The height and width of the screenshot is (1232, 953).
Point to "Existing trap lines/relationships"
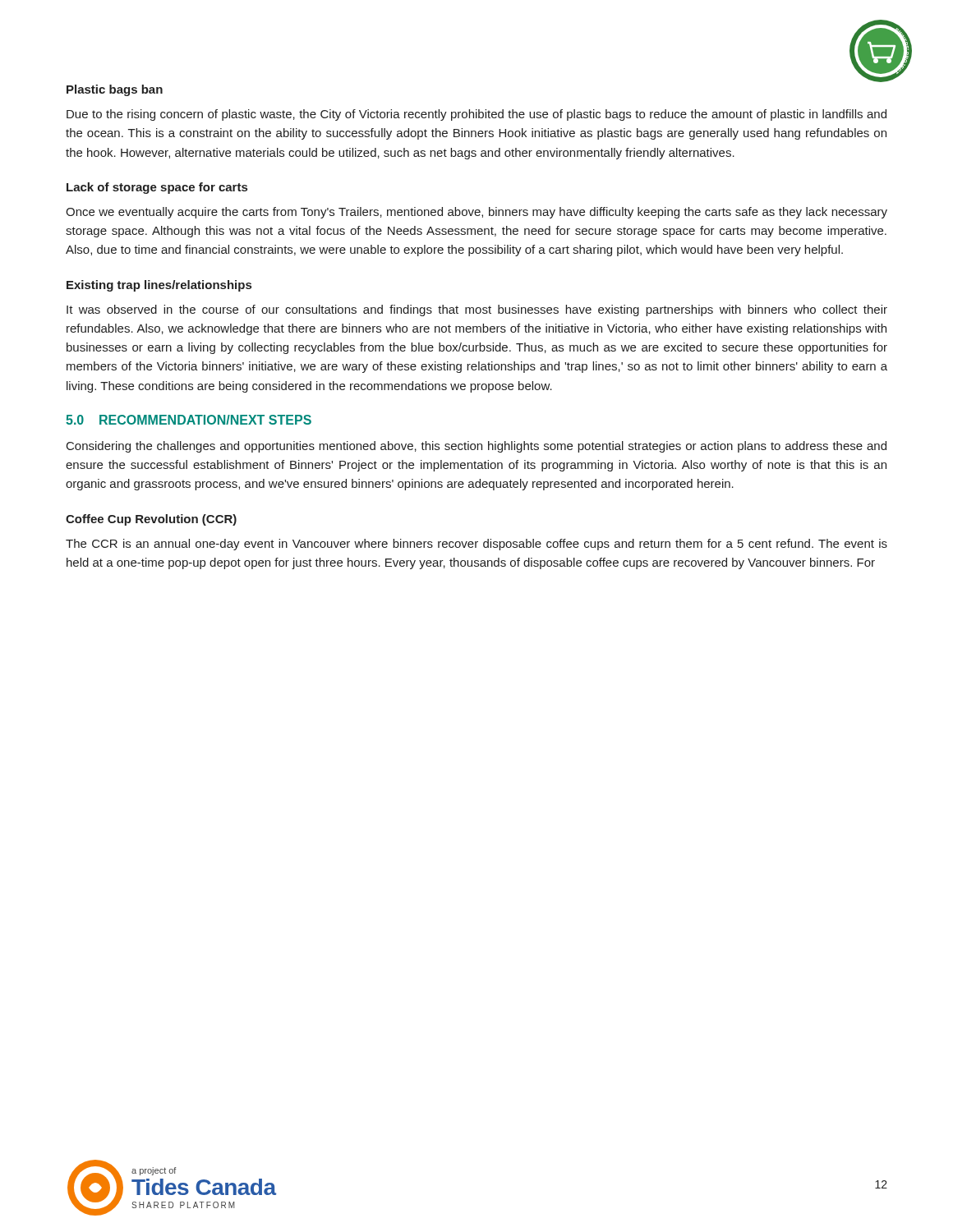[159, 284]
